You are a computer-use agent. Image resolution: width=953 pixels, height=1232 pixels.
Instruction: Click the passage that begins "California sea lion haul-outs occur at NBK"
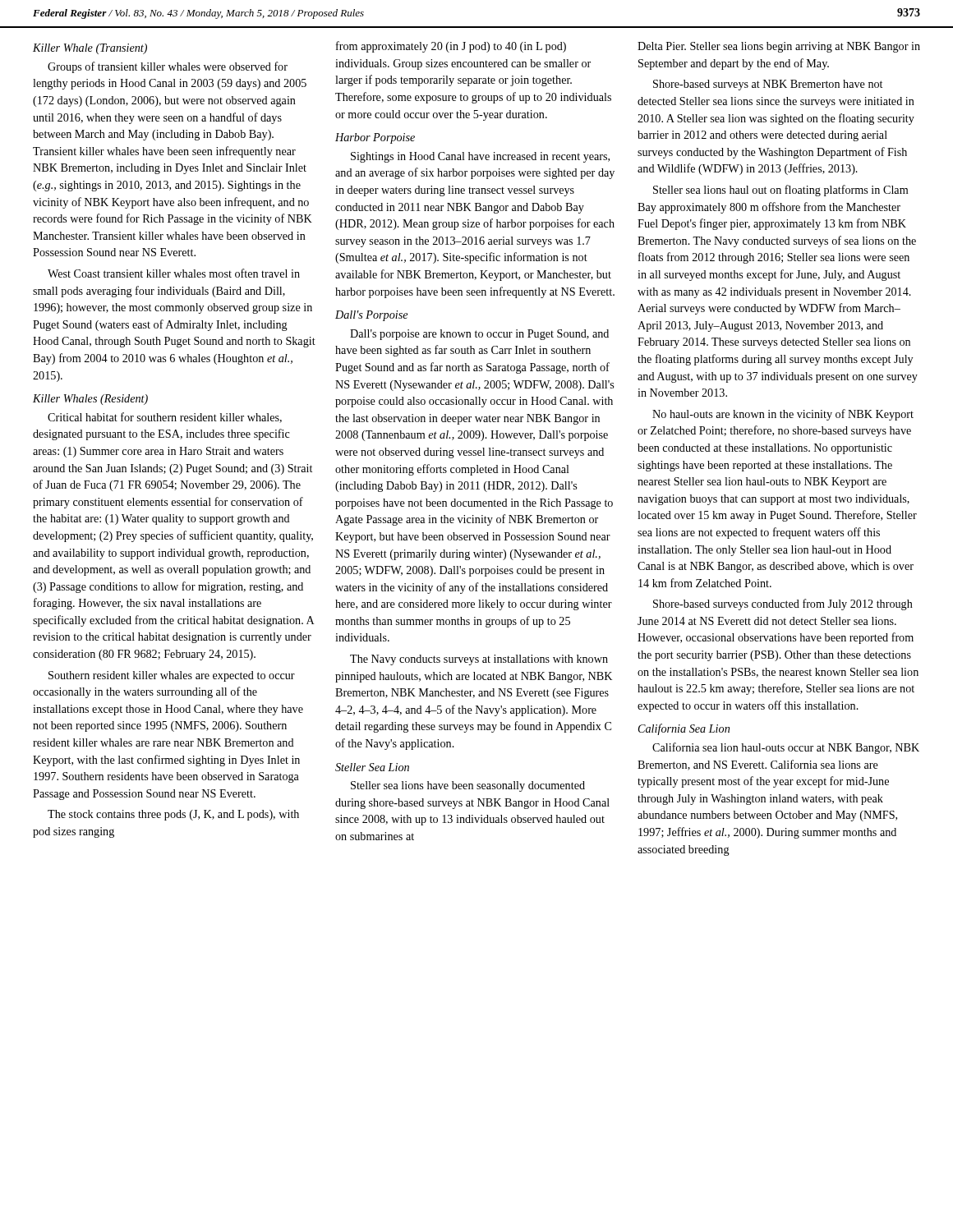click(779, 798)
